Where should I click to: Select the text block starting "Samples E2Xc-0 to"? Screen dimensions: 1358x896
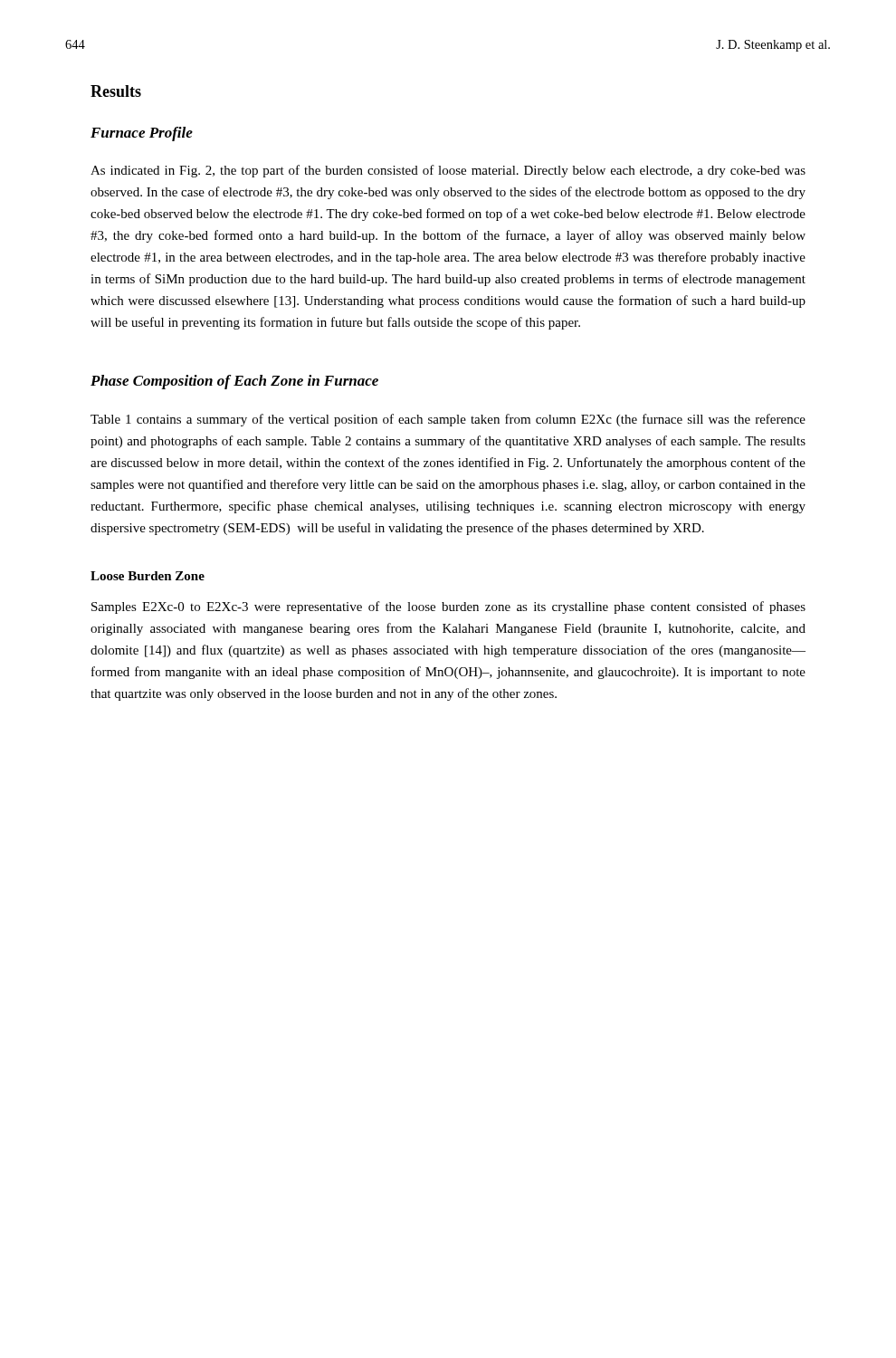point(448,650)
